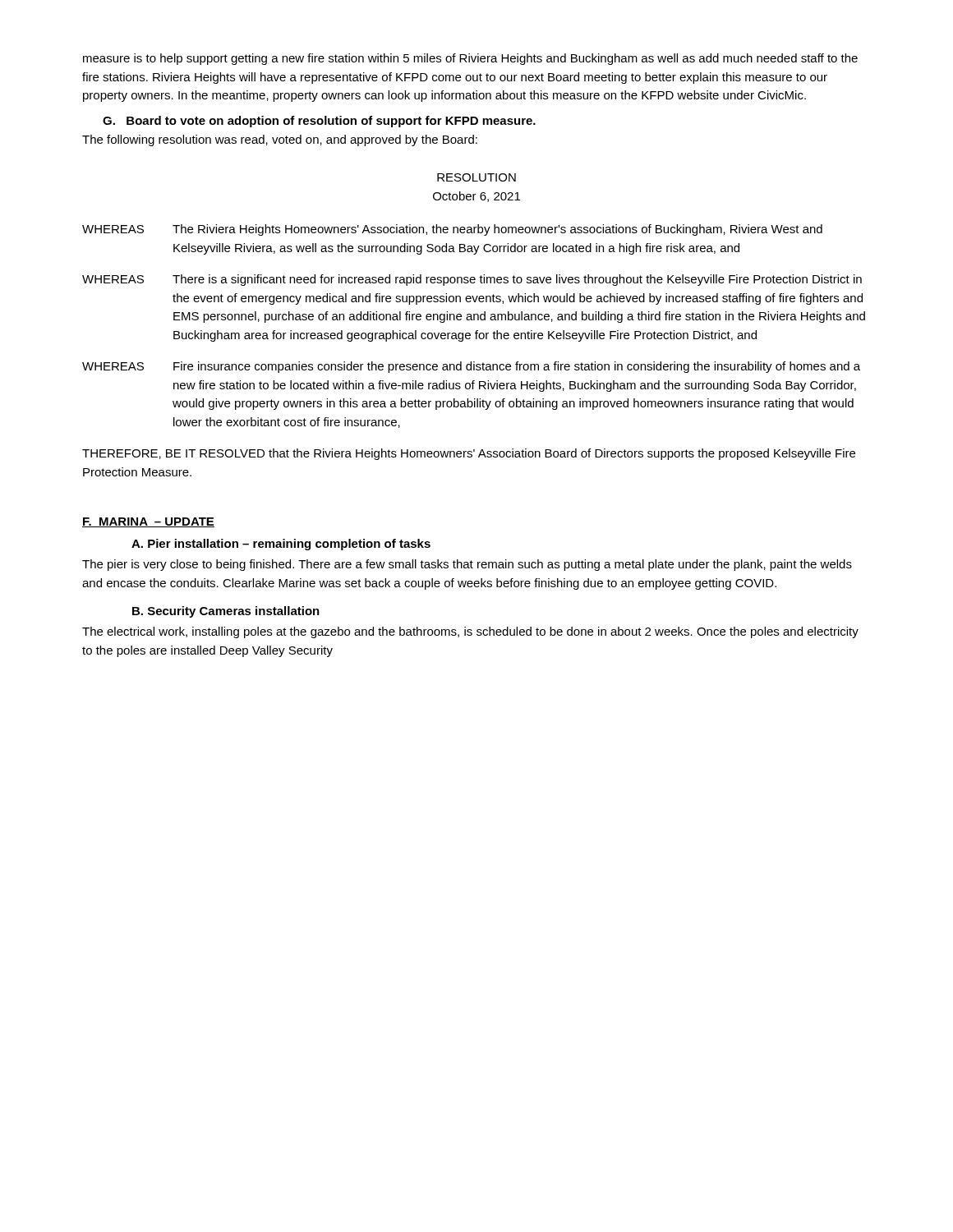The height and width of the screenshot is (1232, 953).
Task: Click on the passage starting "THEREFORE, BE IT RESOLVED that the Riviera"
Action: coord(469,462)
